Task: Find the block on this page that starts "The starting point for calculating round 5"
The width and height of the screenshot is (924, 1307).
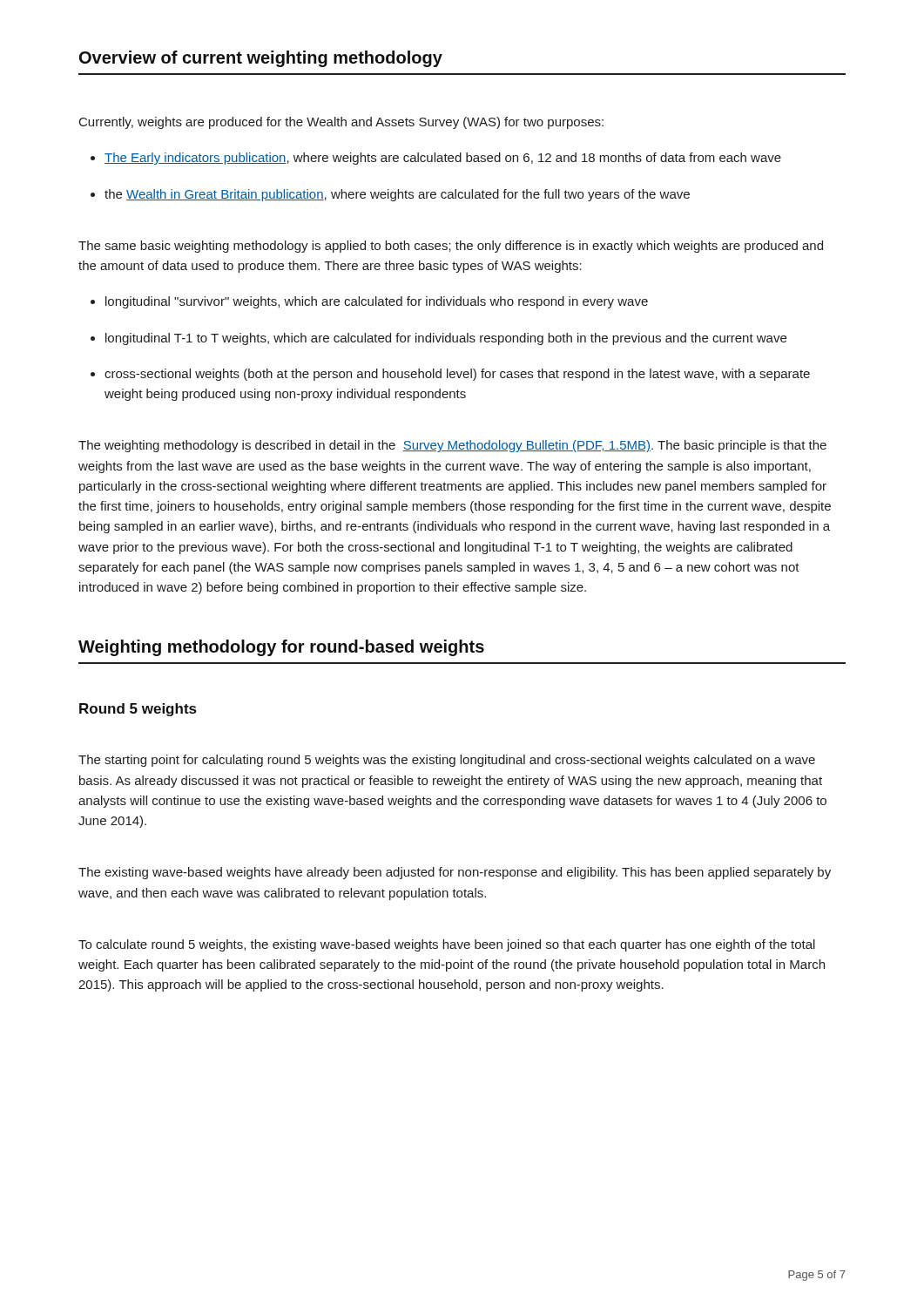Action: coord(462,790)
